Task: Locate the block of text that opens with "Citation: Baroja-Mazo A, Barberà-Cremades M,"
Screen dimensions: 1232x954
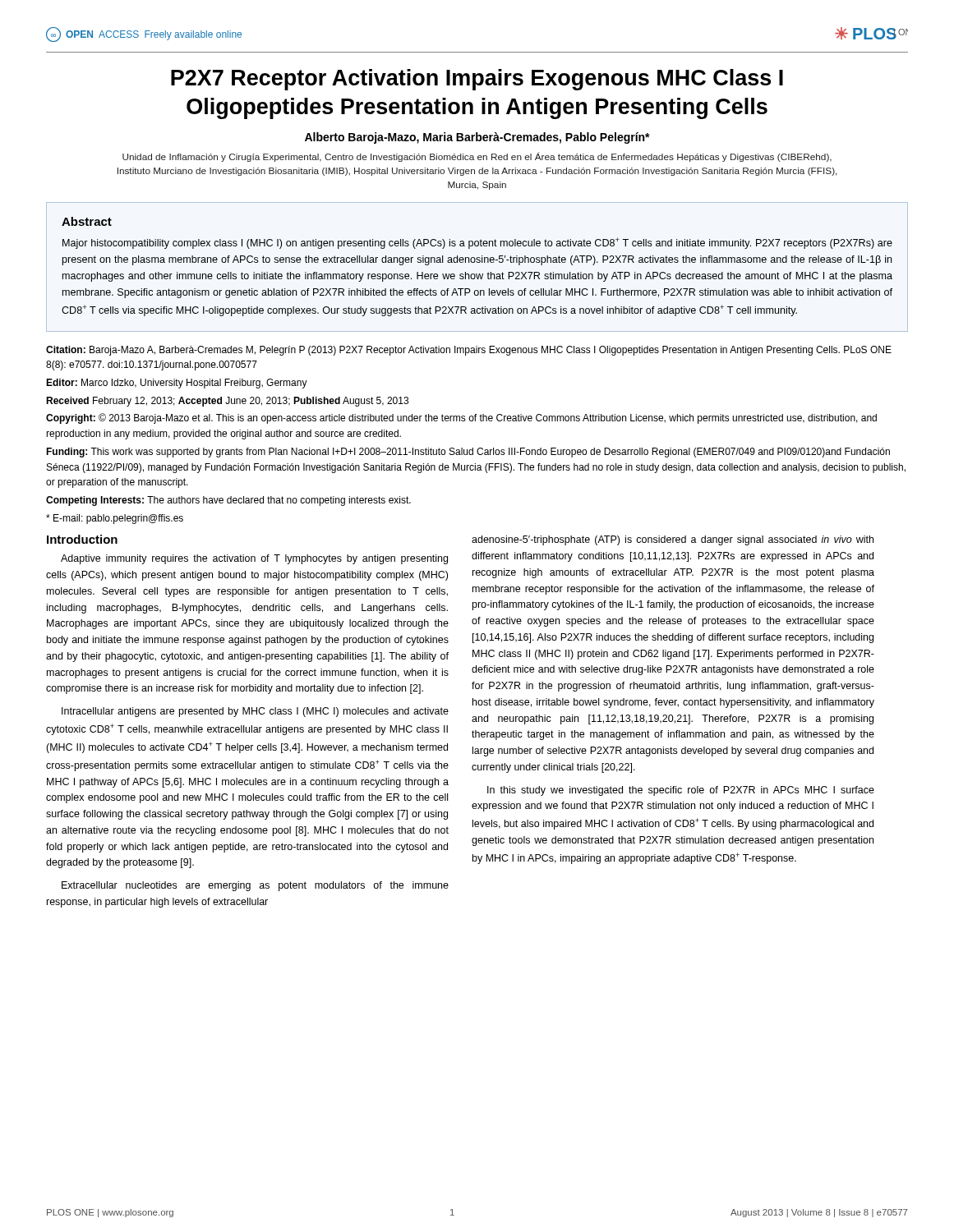Action: [469, 357]
